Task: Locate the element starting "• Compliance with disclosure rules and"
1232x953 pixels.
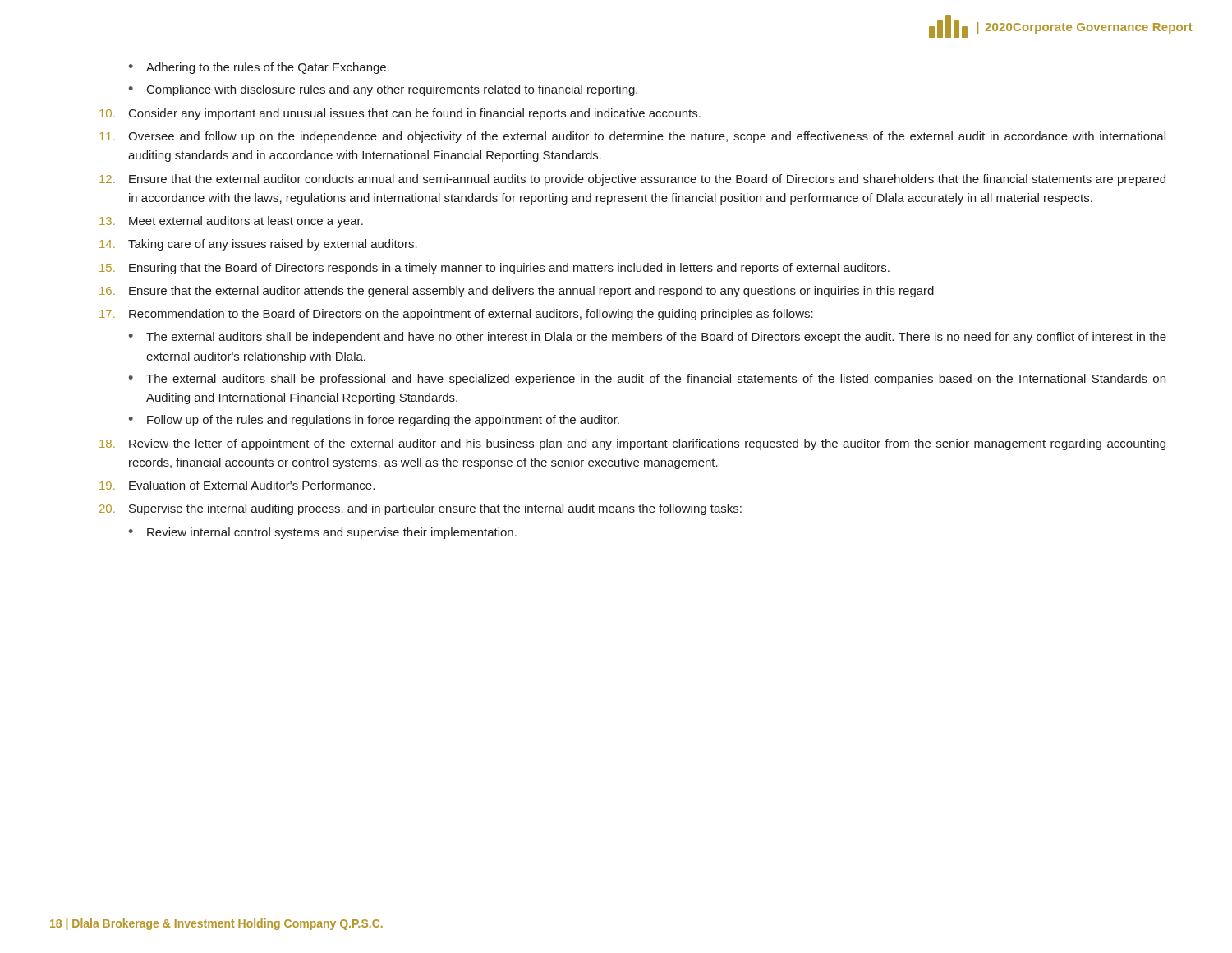Action: [647, 90]
